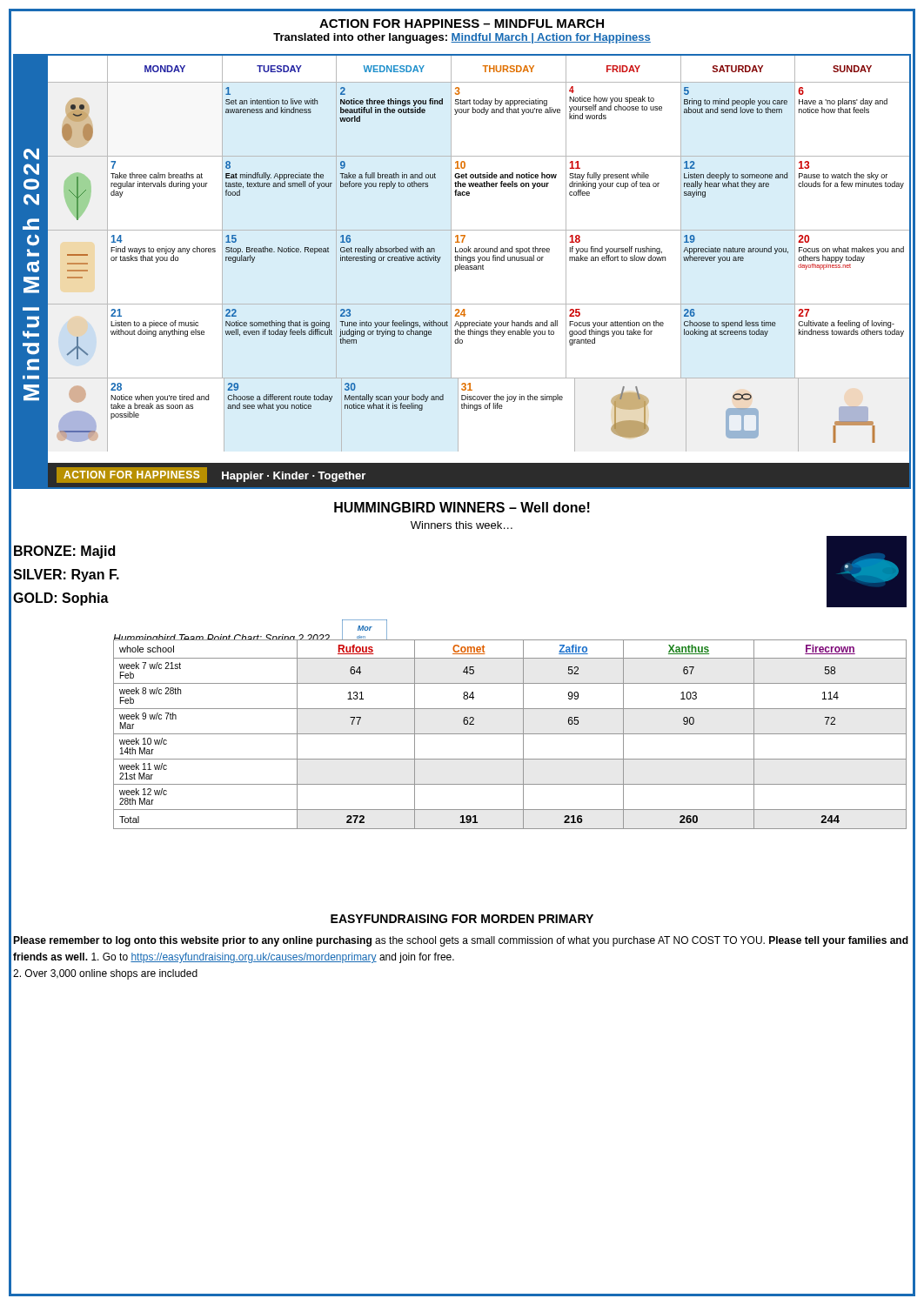Select the table that reads "week 8 w/c"

click(x=510, y=734)
